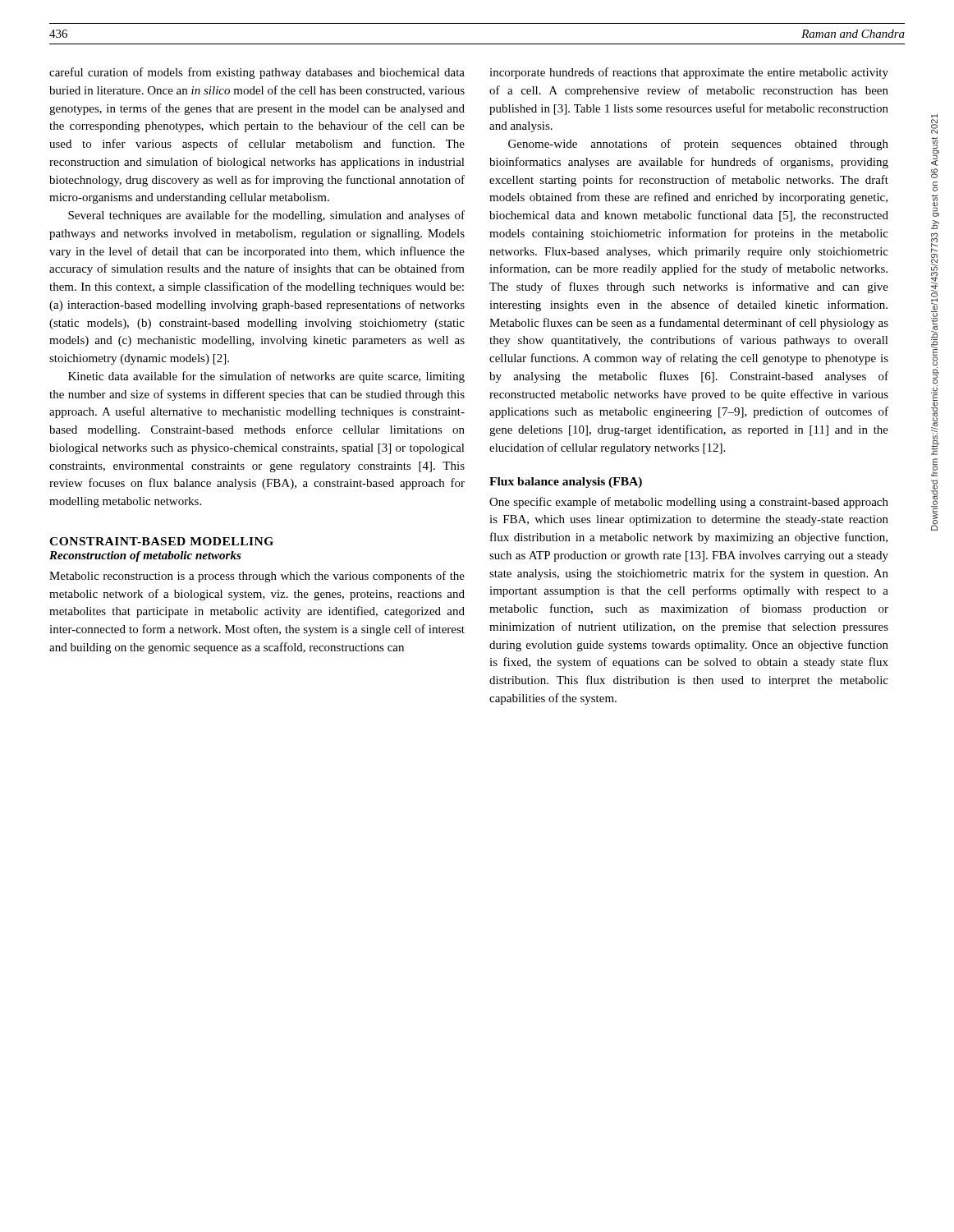This screenshot has width=954, height=1232.
Task: Find the text block with the text "Several techniques are"
Action: [x=257, y=287]
